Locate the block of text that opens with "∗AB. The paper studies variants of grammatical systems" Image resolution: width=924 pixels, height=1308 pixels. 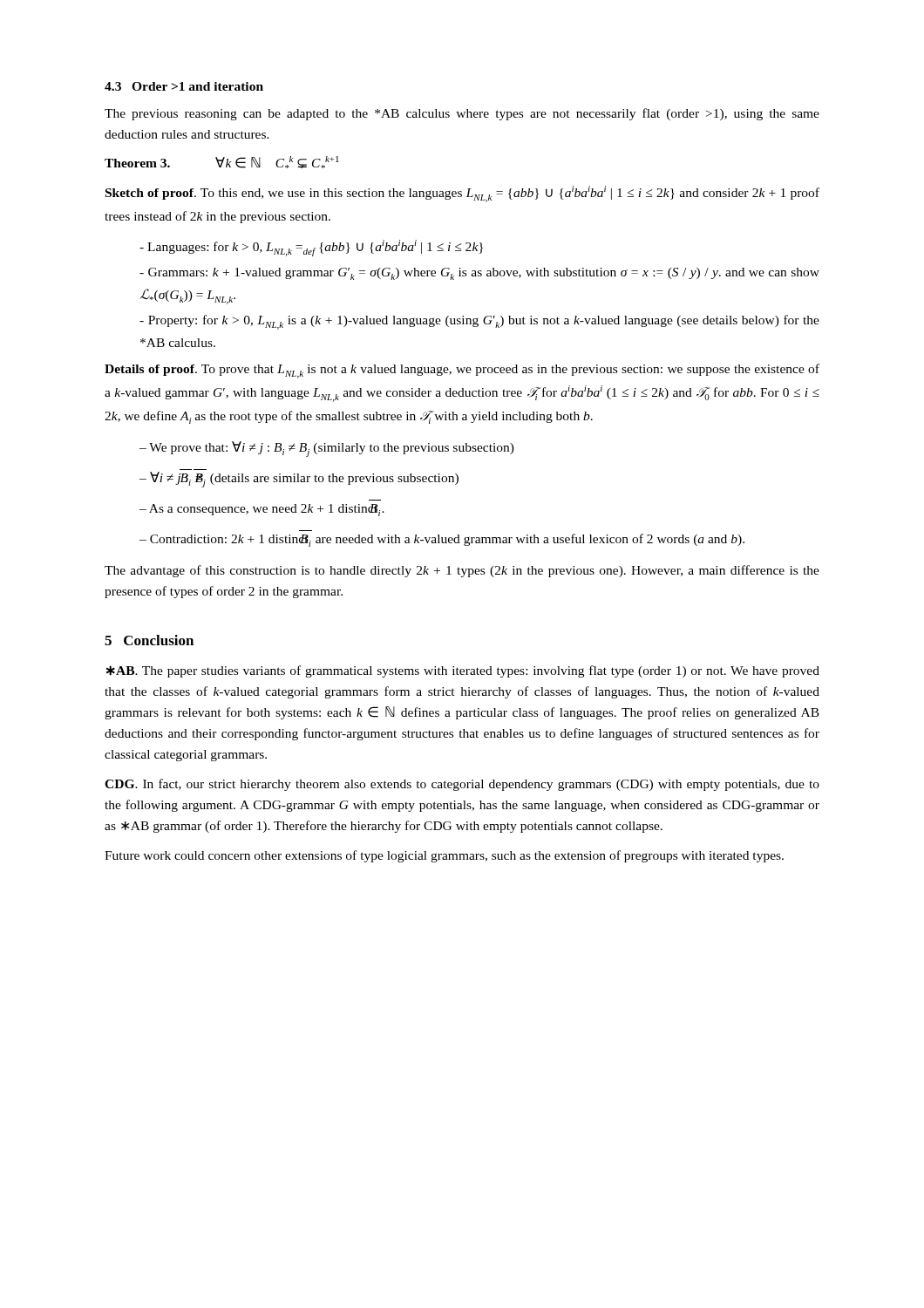462,712
